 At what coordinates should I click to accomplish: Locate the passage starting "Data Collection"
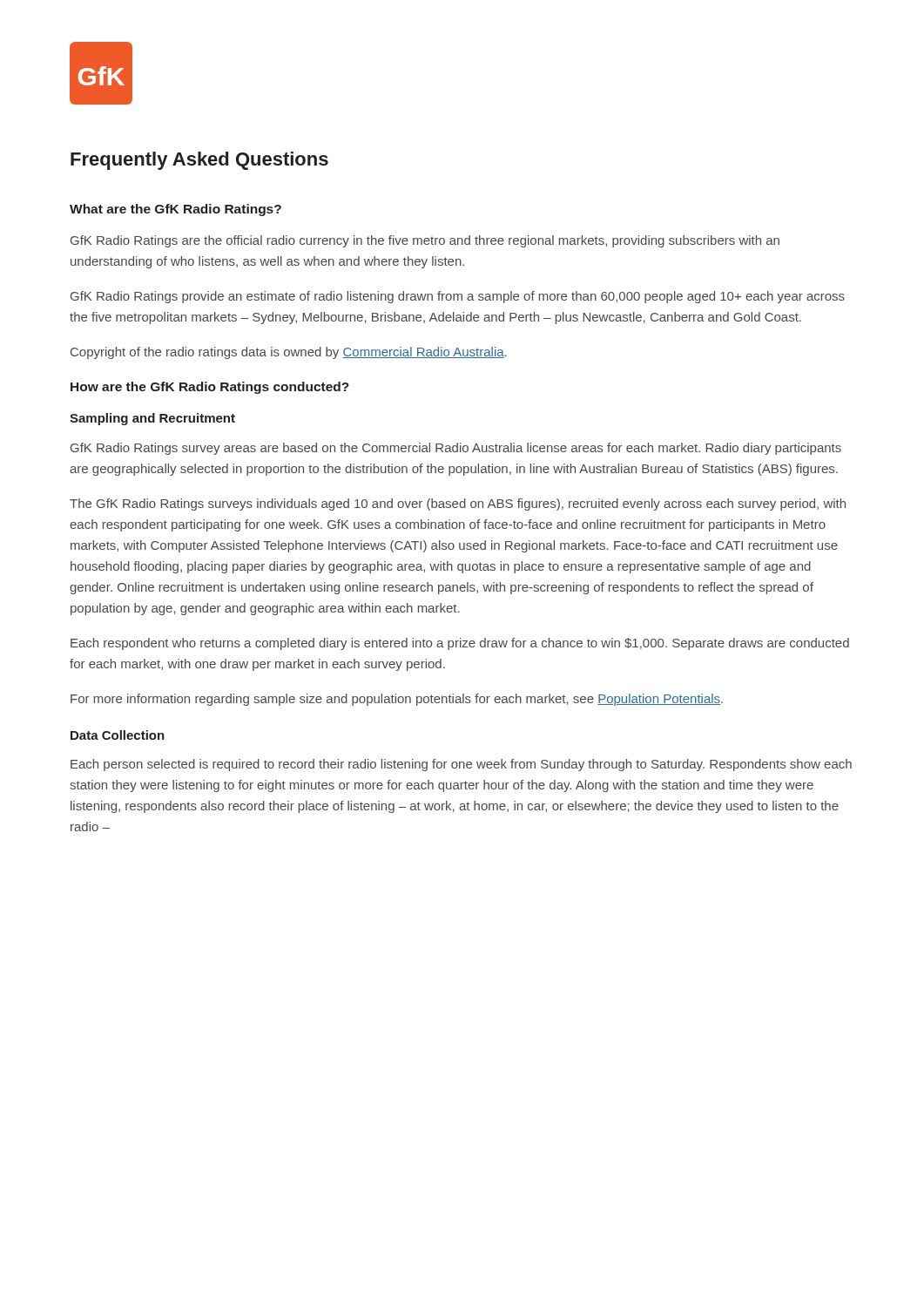[117, 735]
